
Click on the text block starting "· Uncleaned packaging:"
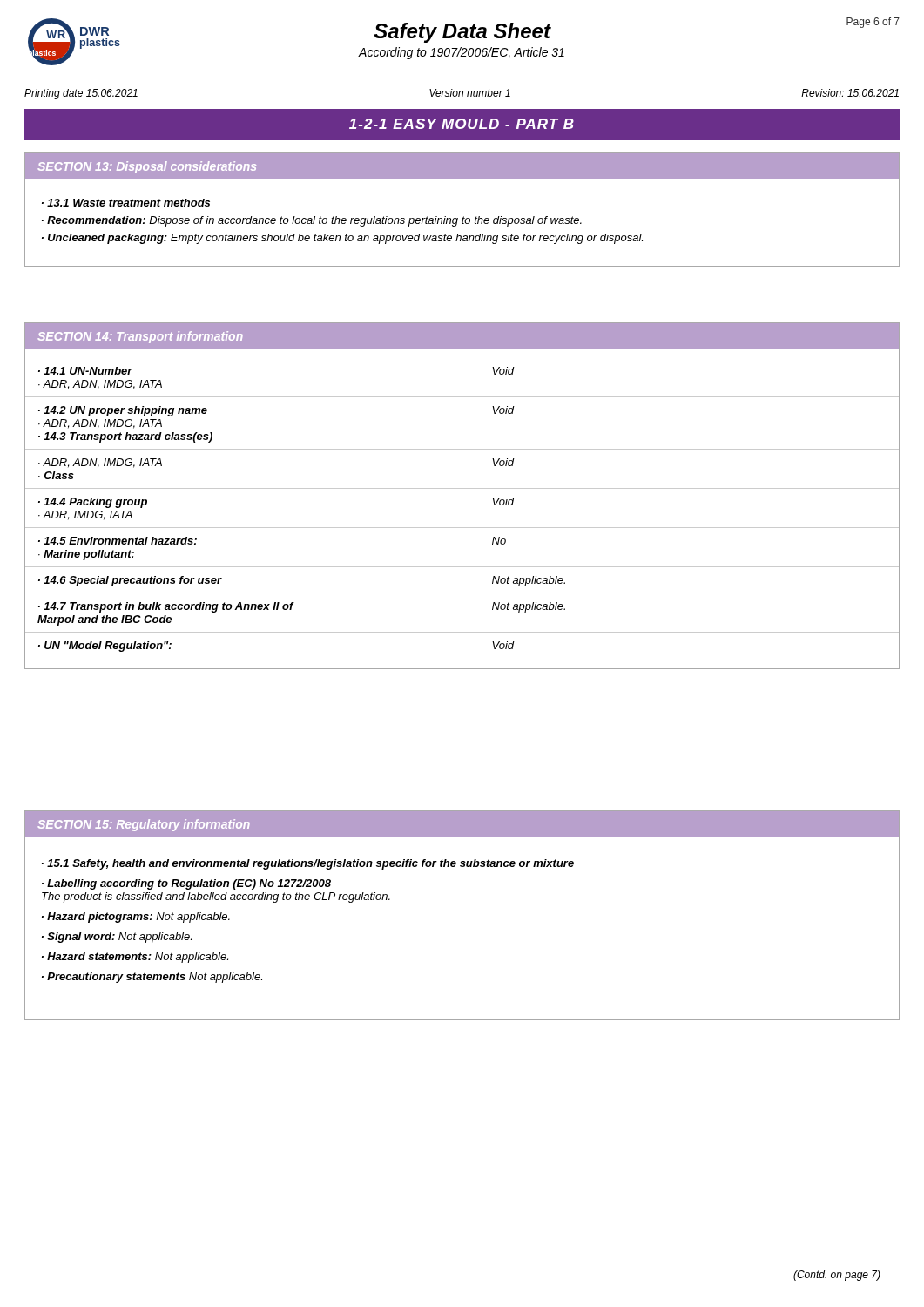(x=343, y=237)
